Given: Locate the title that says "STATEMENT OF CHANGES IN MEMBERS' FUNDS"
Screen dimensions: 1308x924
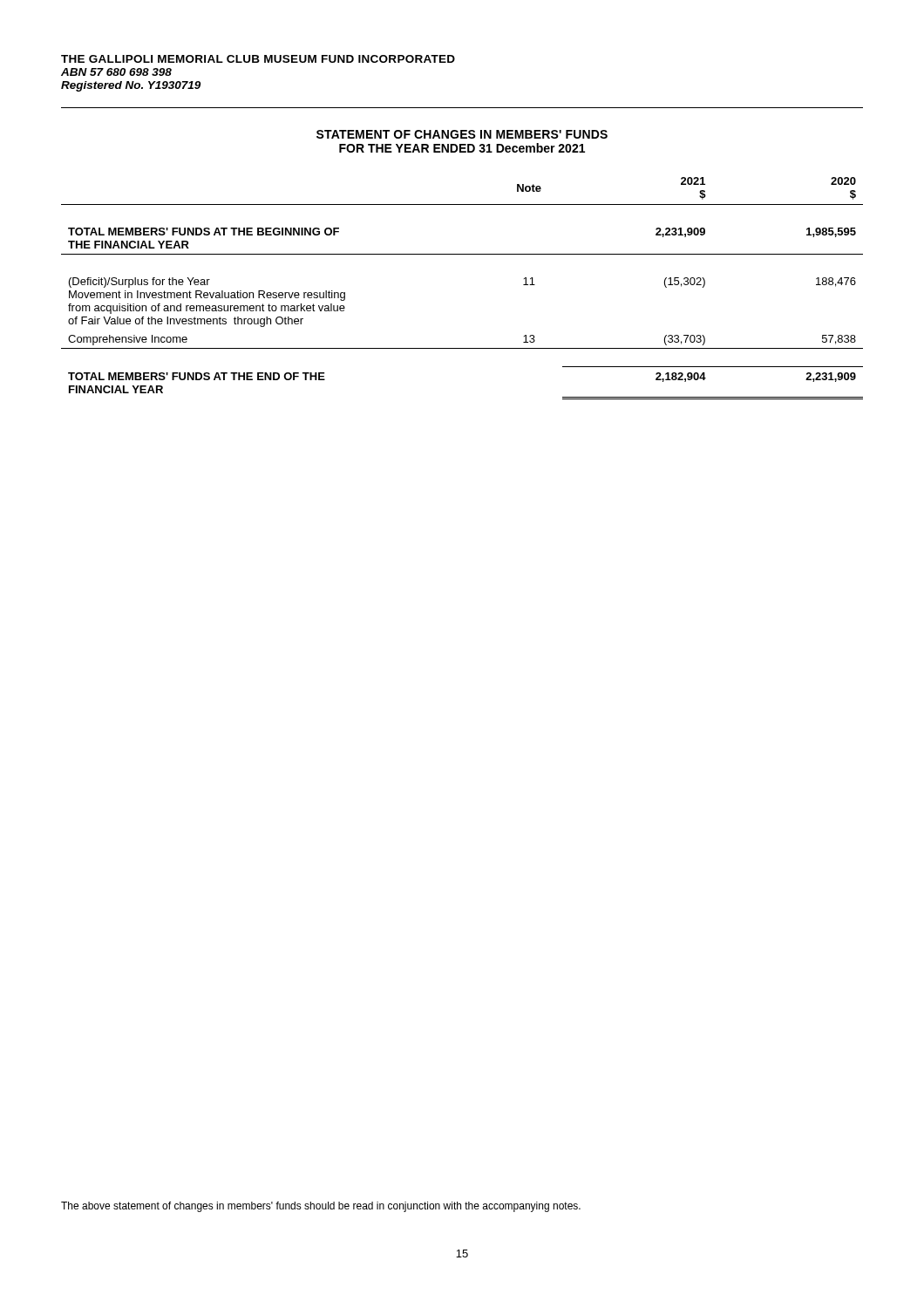Looking at the screenshot, I should point(462,141).
